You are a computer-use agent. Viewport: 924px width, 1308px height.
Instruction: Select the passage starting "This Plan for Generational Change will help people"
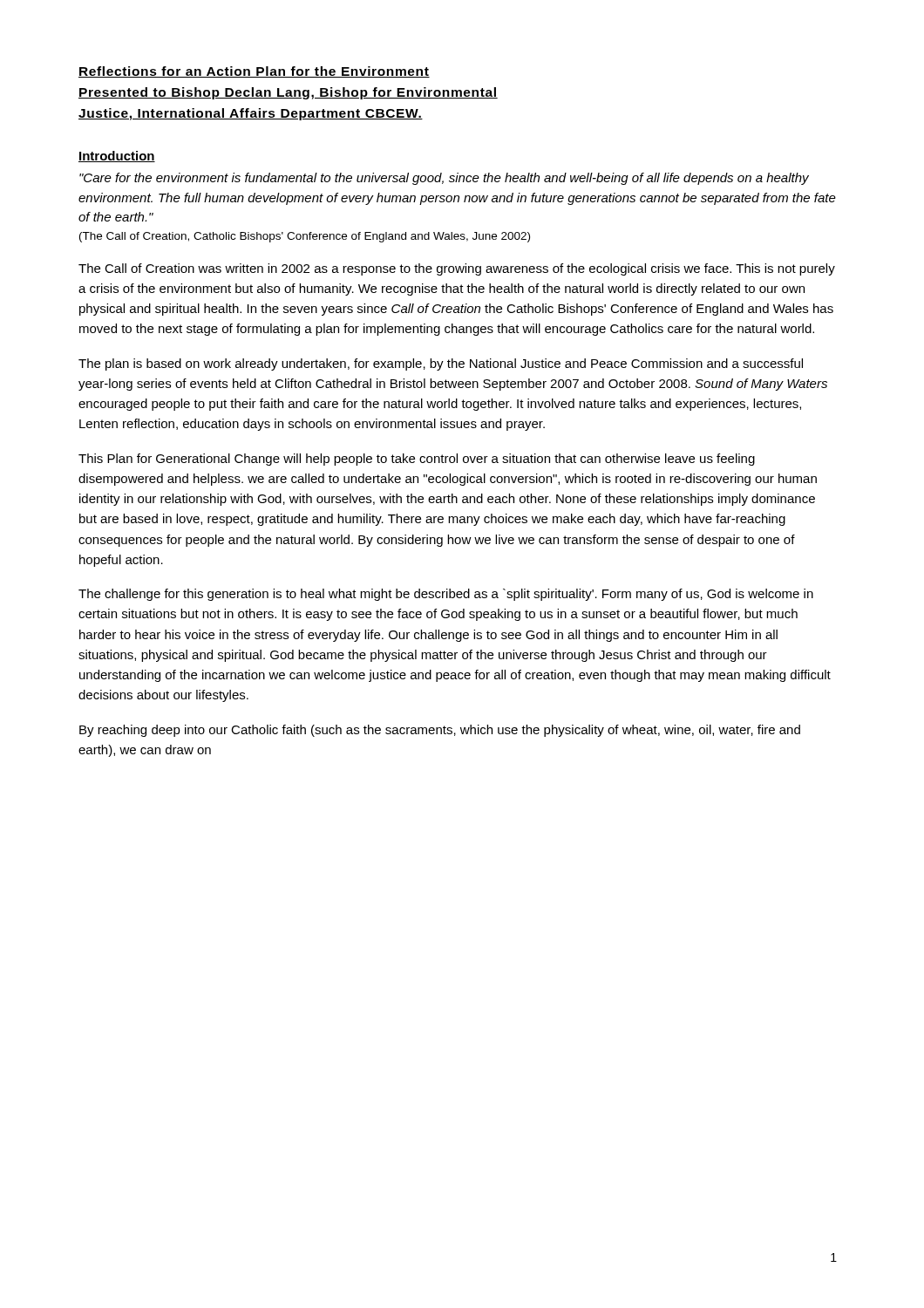click(x=448, y=509)
